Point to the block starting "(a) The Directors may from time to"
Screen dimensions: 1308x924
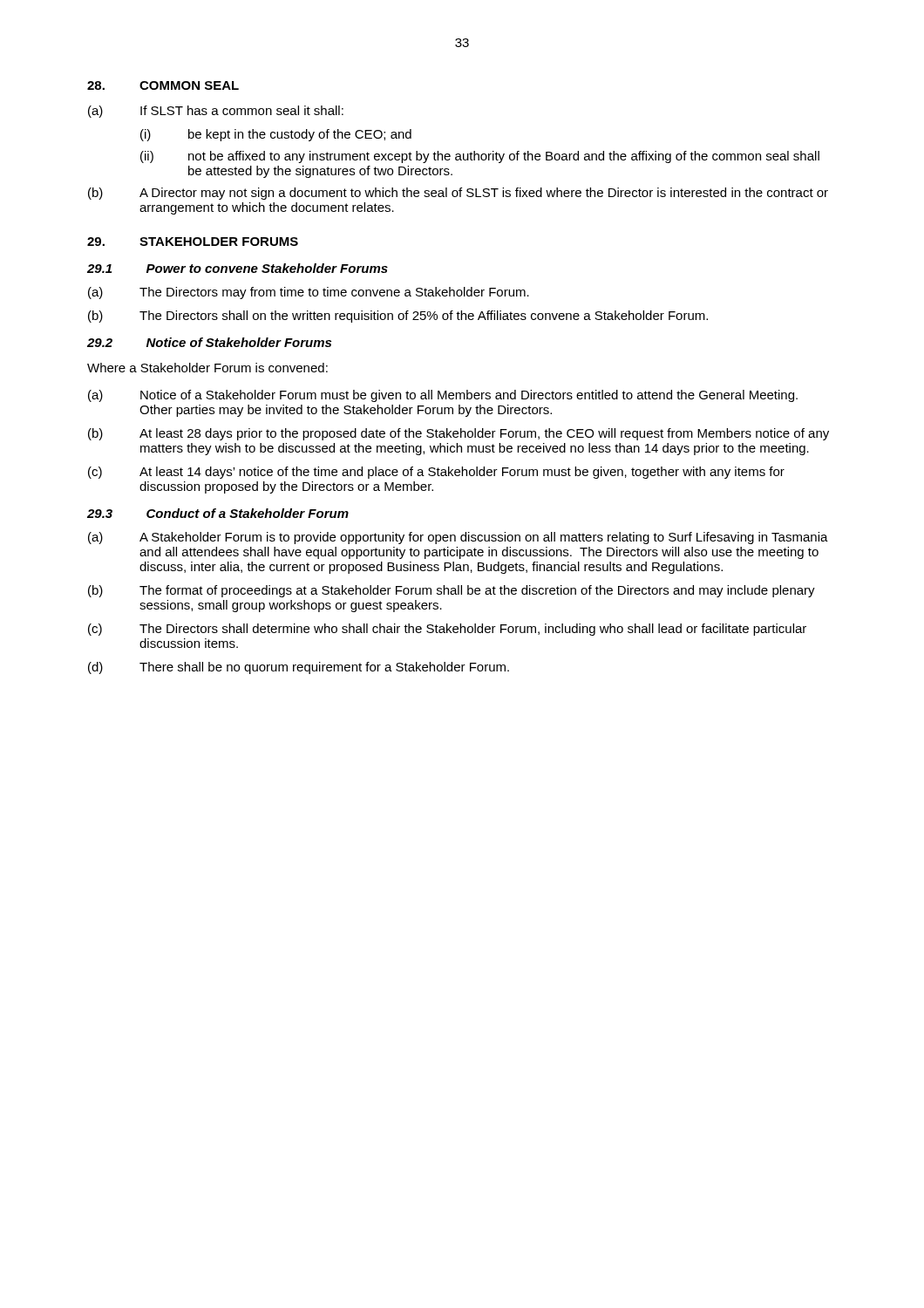(462, 292)
